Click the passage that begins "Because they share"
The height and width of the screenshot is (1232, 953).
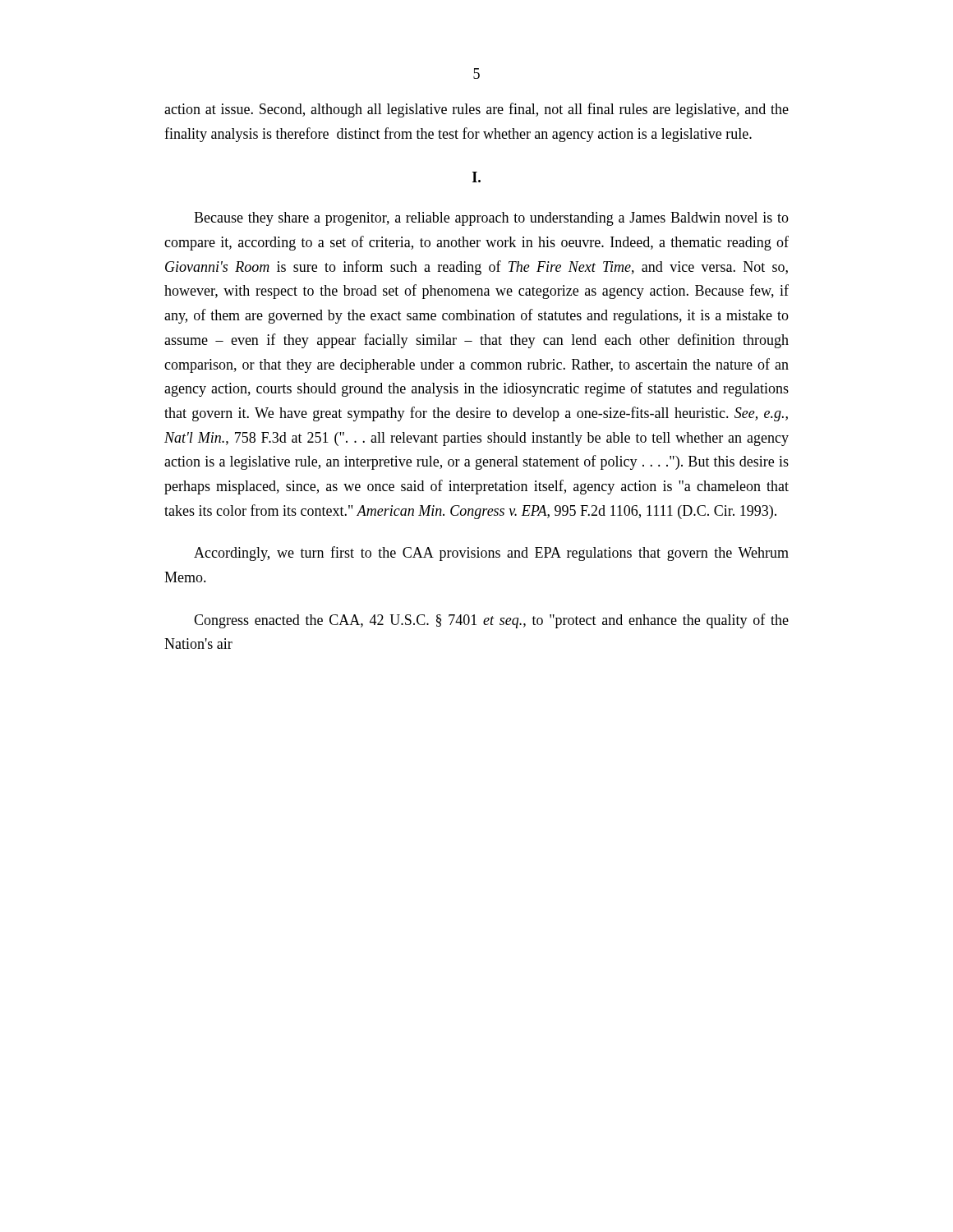point(476,364)
